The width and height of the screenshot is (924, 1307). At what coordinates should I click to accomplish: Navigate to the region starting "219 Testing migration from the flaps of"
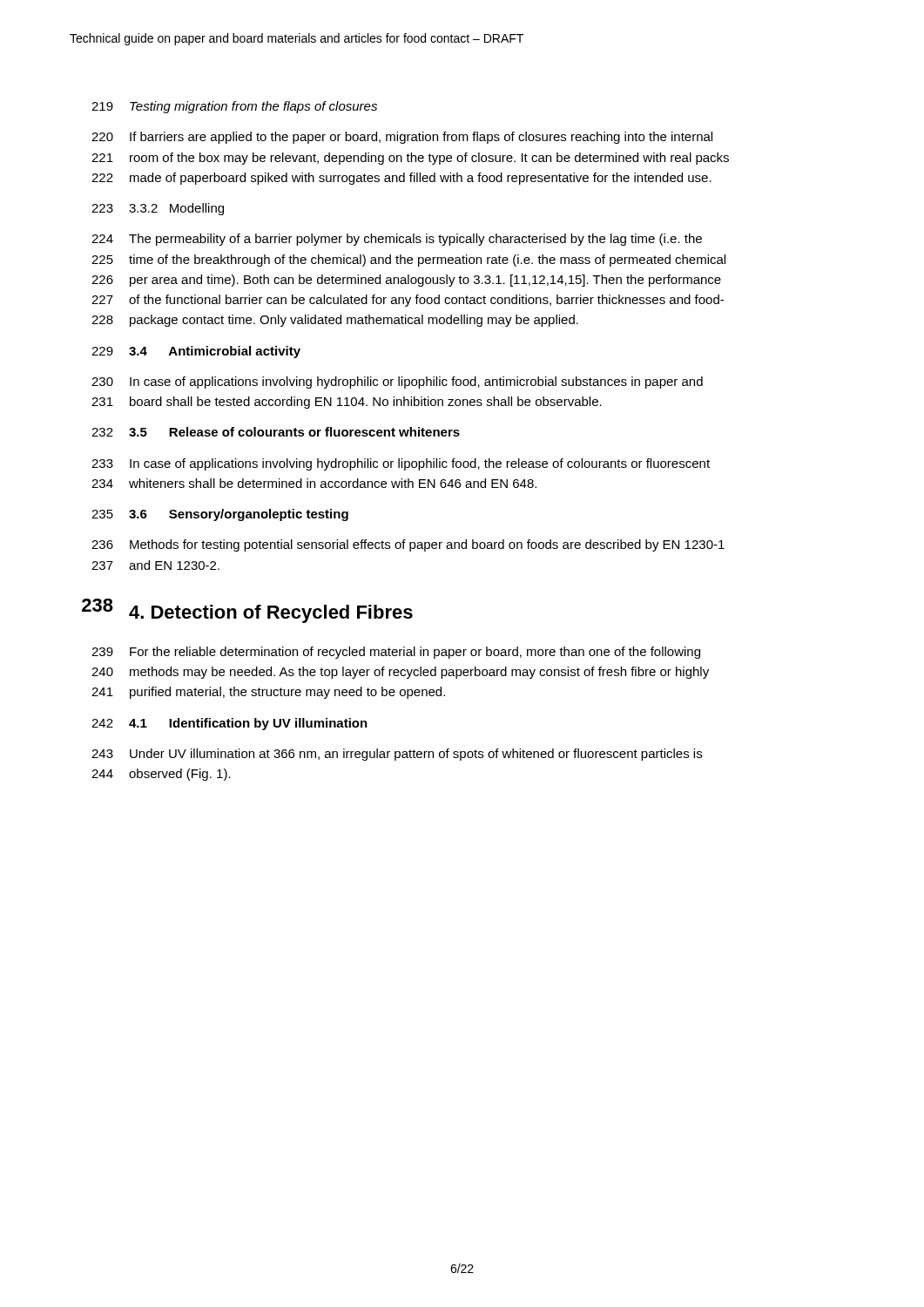tap(234, 107)
